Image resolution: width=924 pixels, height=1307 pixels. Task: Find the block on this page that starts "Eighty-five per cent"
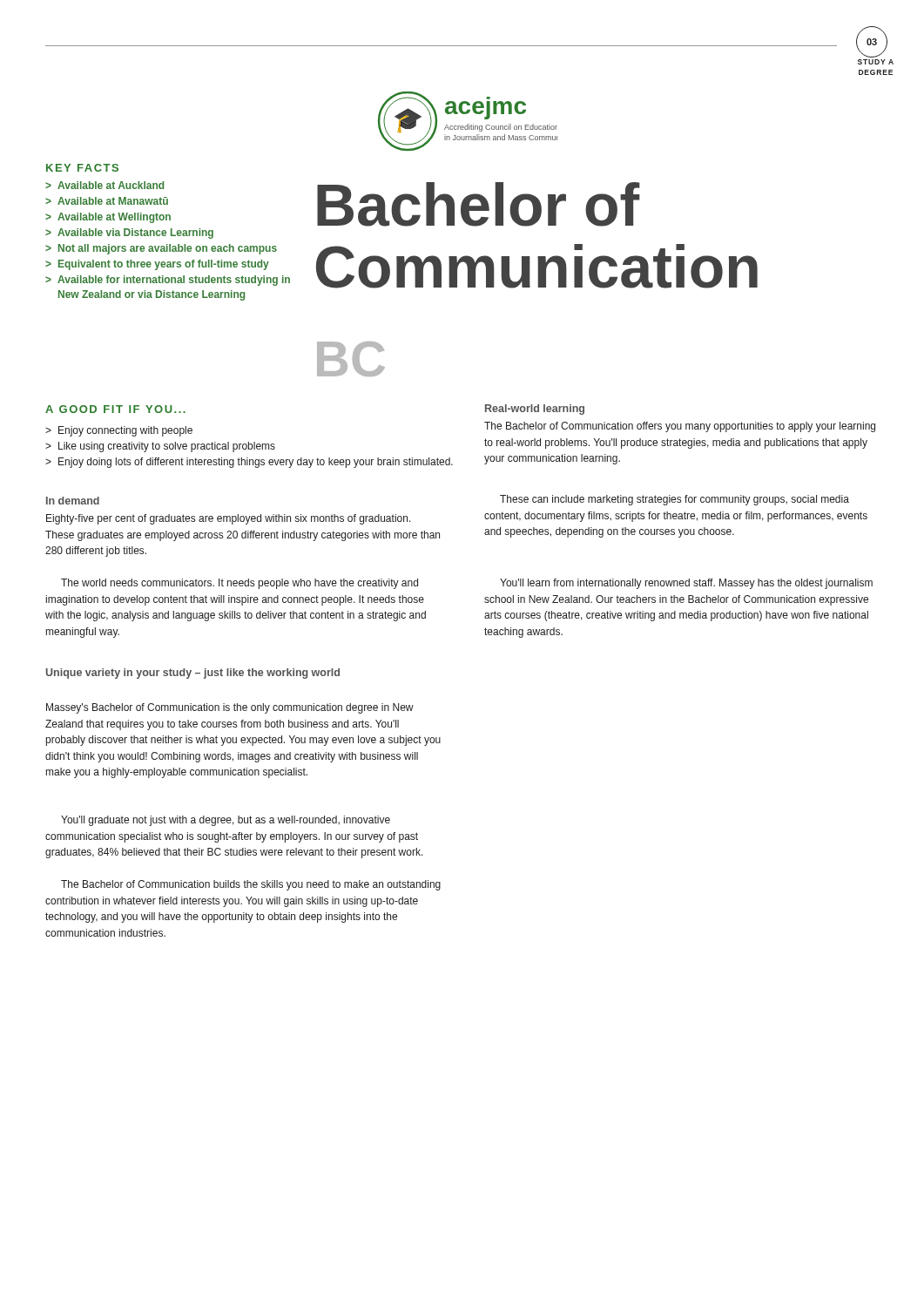click(243, 535)
